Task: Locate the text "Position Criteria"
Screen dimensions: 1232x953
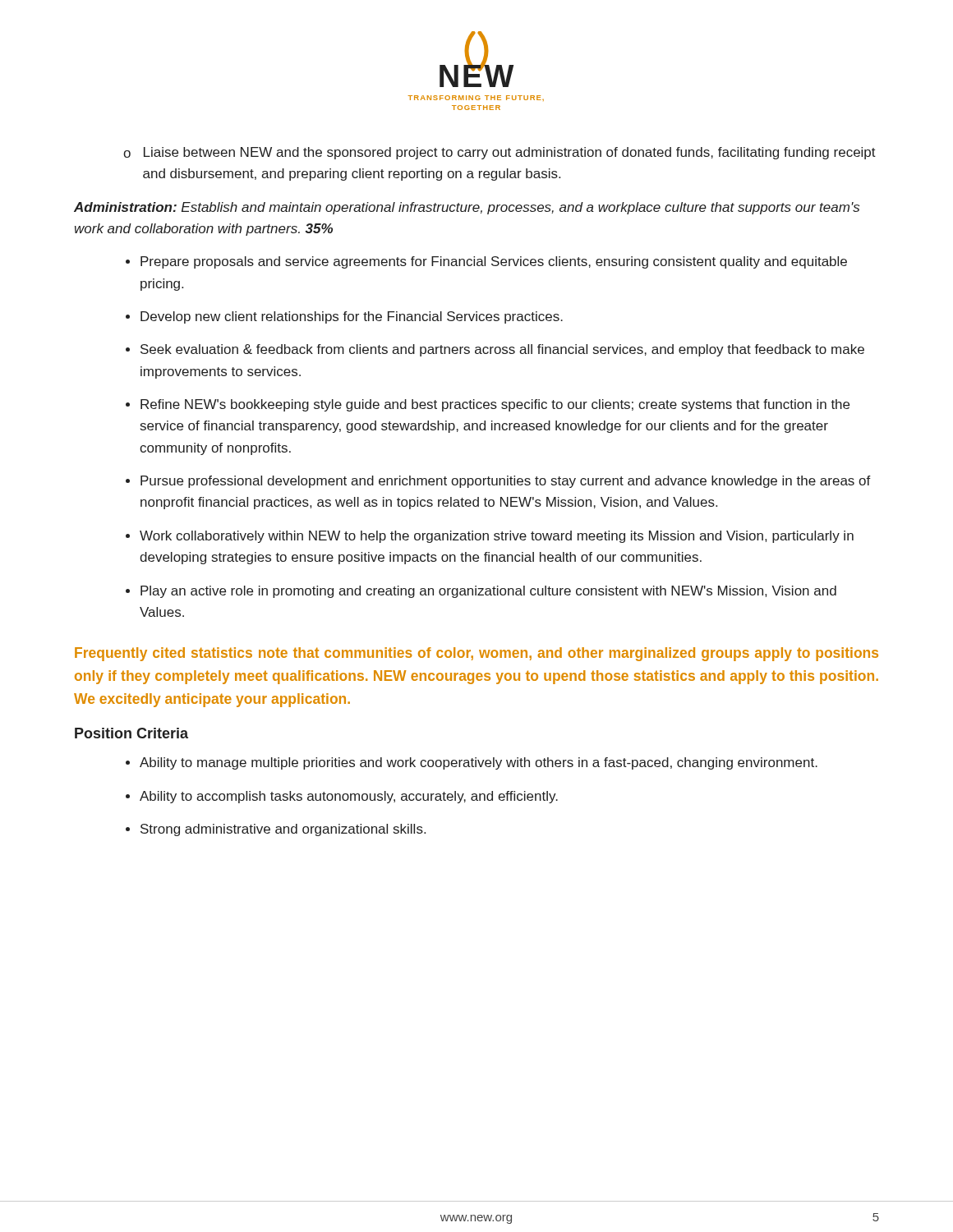Action: click(x=131, y=734)
